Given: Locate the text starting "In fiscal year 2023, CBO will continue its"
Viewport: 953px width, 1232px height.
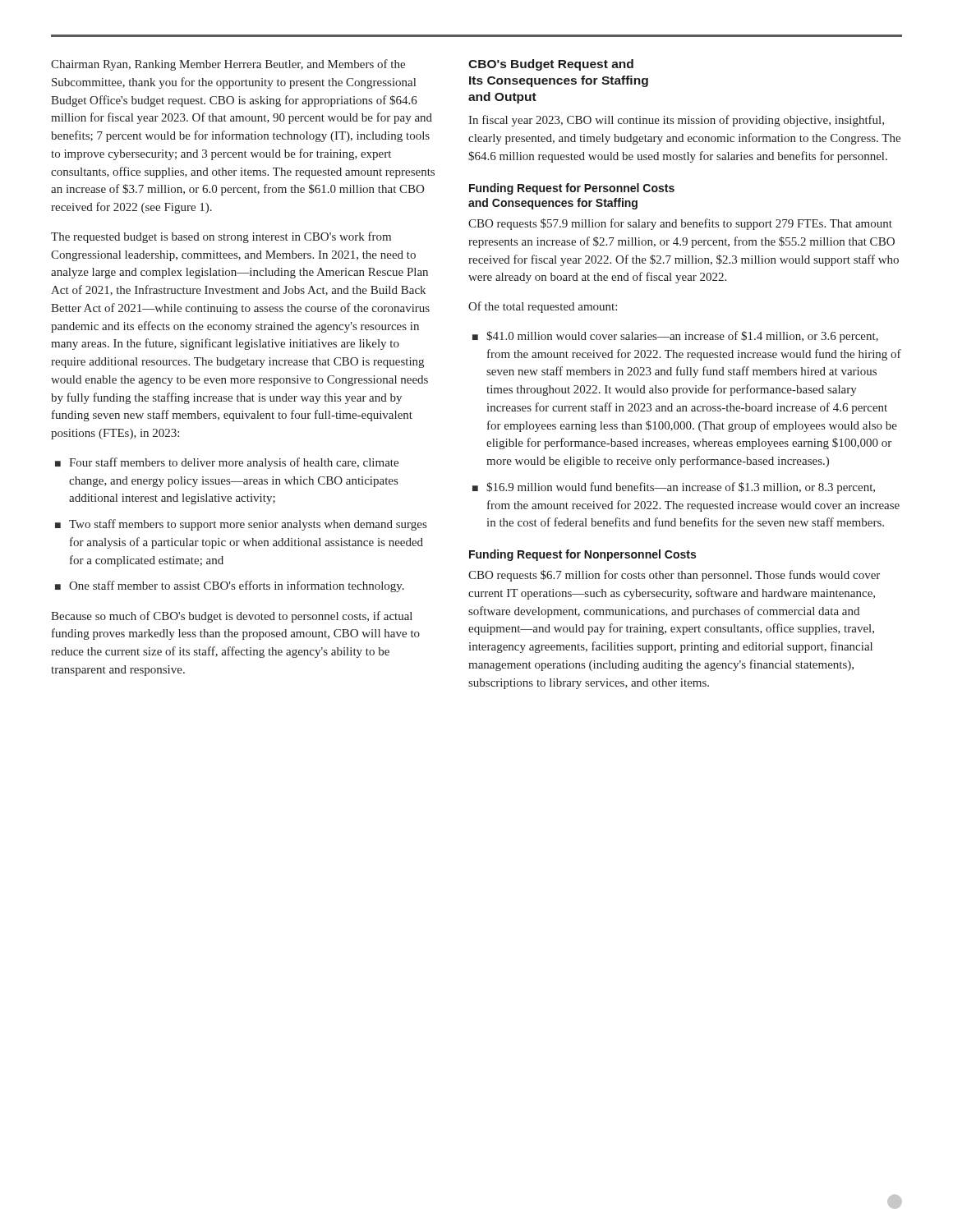Looking at the screenshot, I should click(x=685, y=139).
